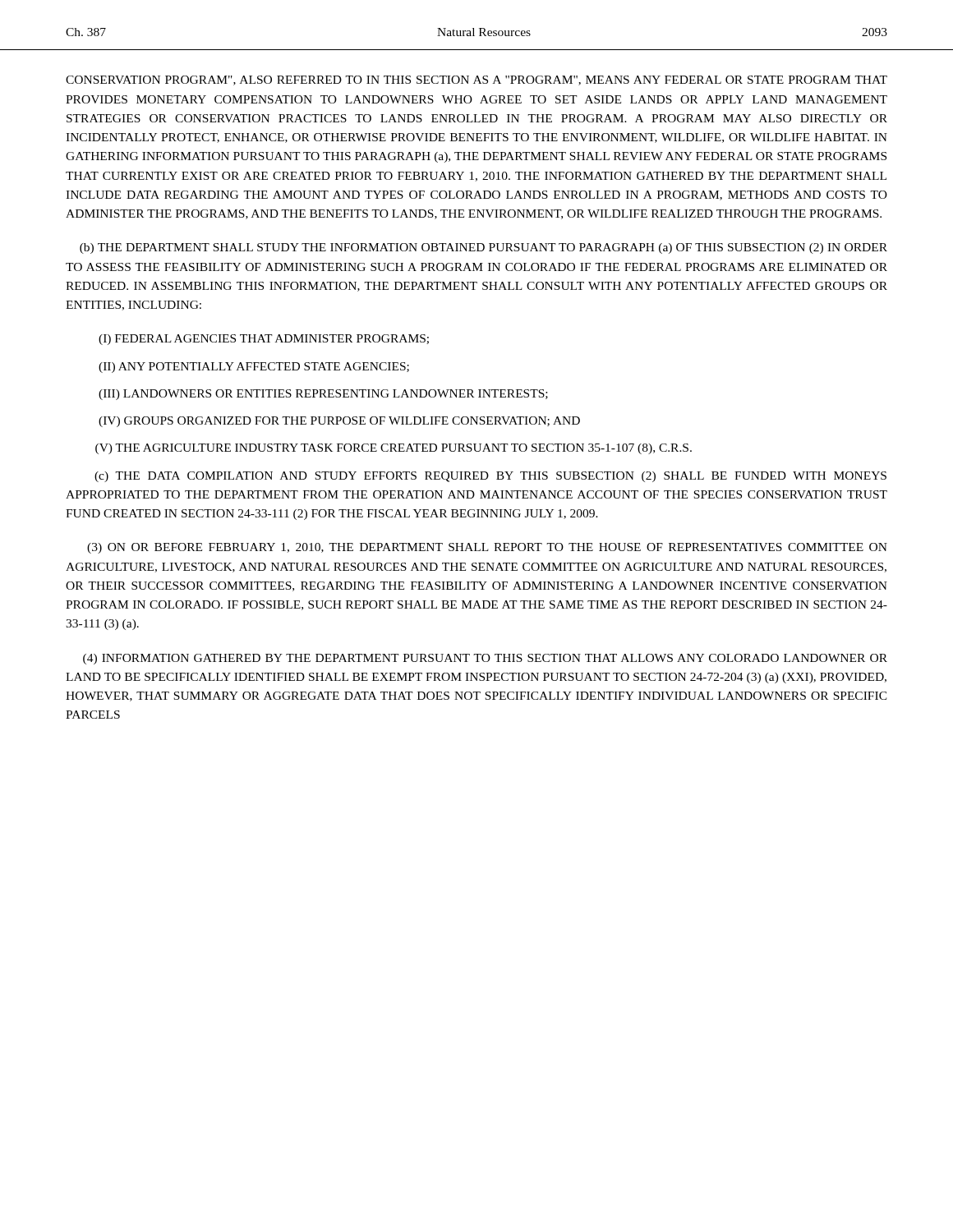Select the list item with the text "(IV) GROUPS ORGANIZED FOR THE"
The width and height of the screenshot is (953, 1232).
click(x=340, y=420)
